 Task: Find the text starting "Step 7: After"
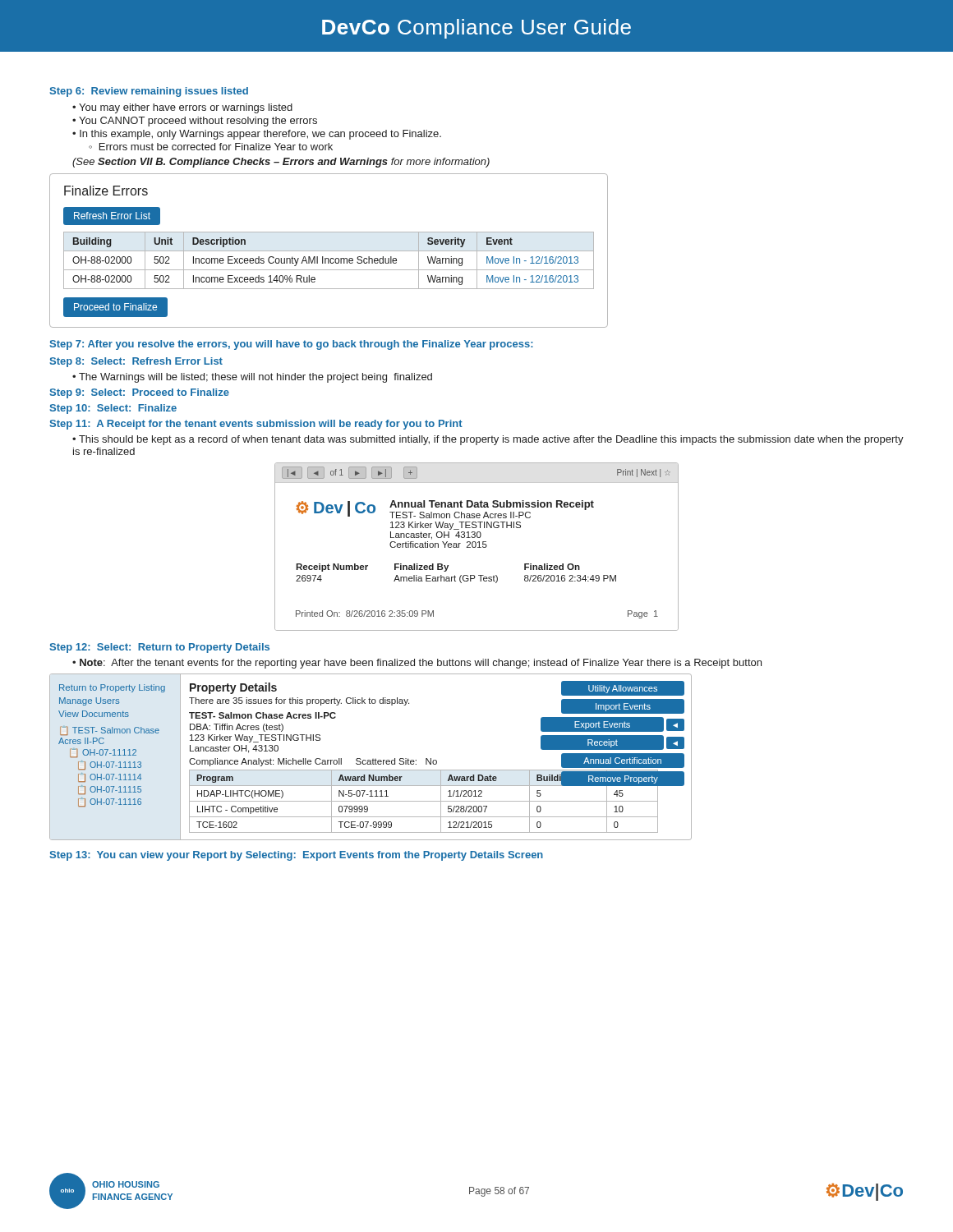[291, 344]
